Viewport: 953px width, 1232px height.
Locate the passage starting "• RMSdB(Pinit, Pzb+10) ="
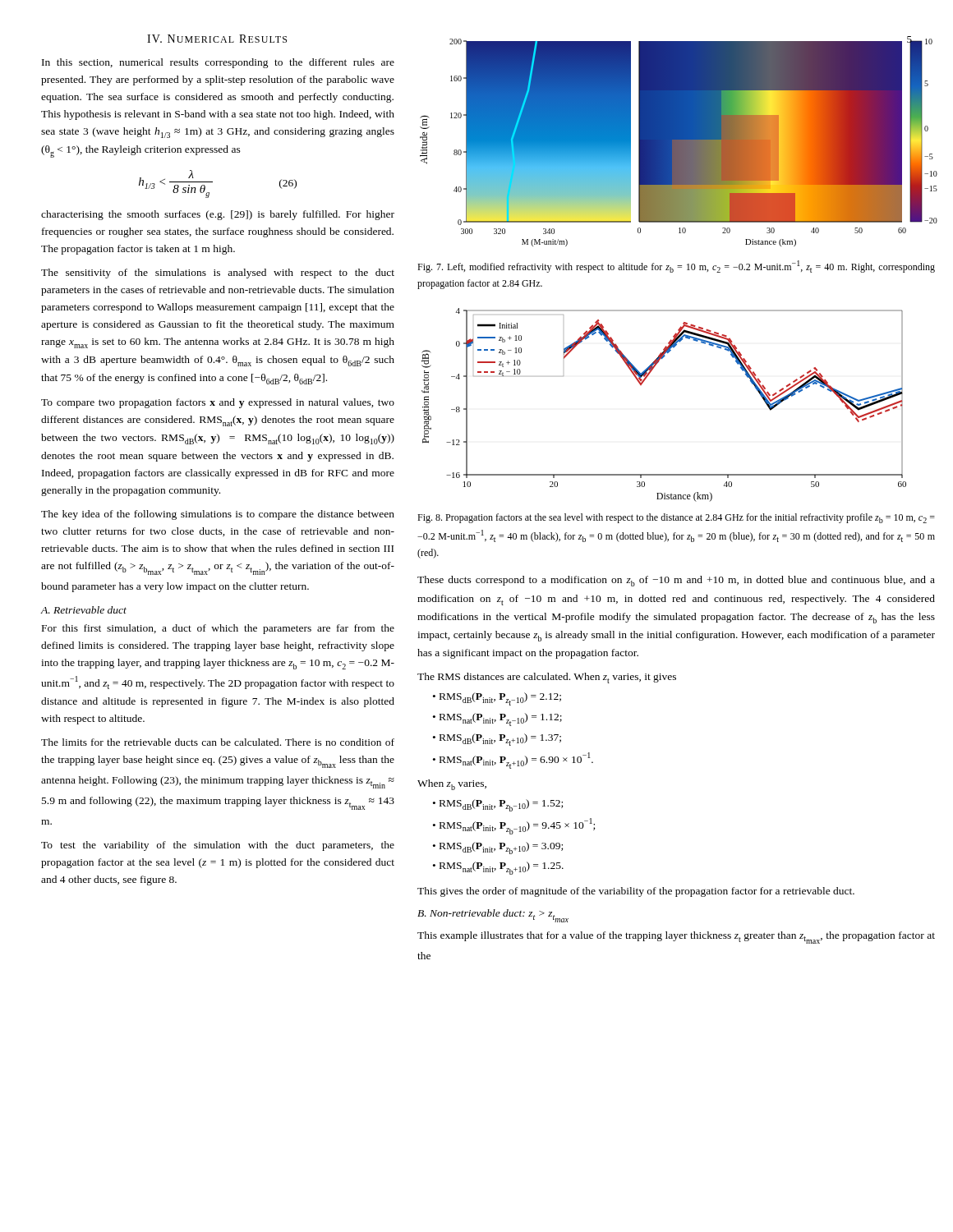point(498,848)
